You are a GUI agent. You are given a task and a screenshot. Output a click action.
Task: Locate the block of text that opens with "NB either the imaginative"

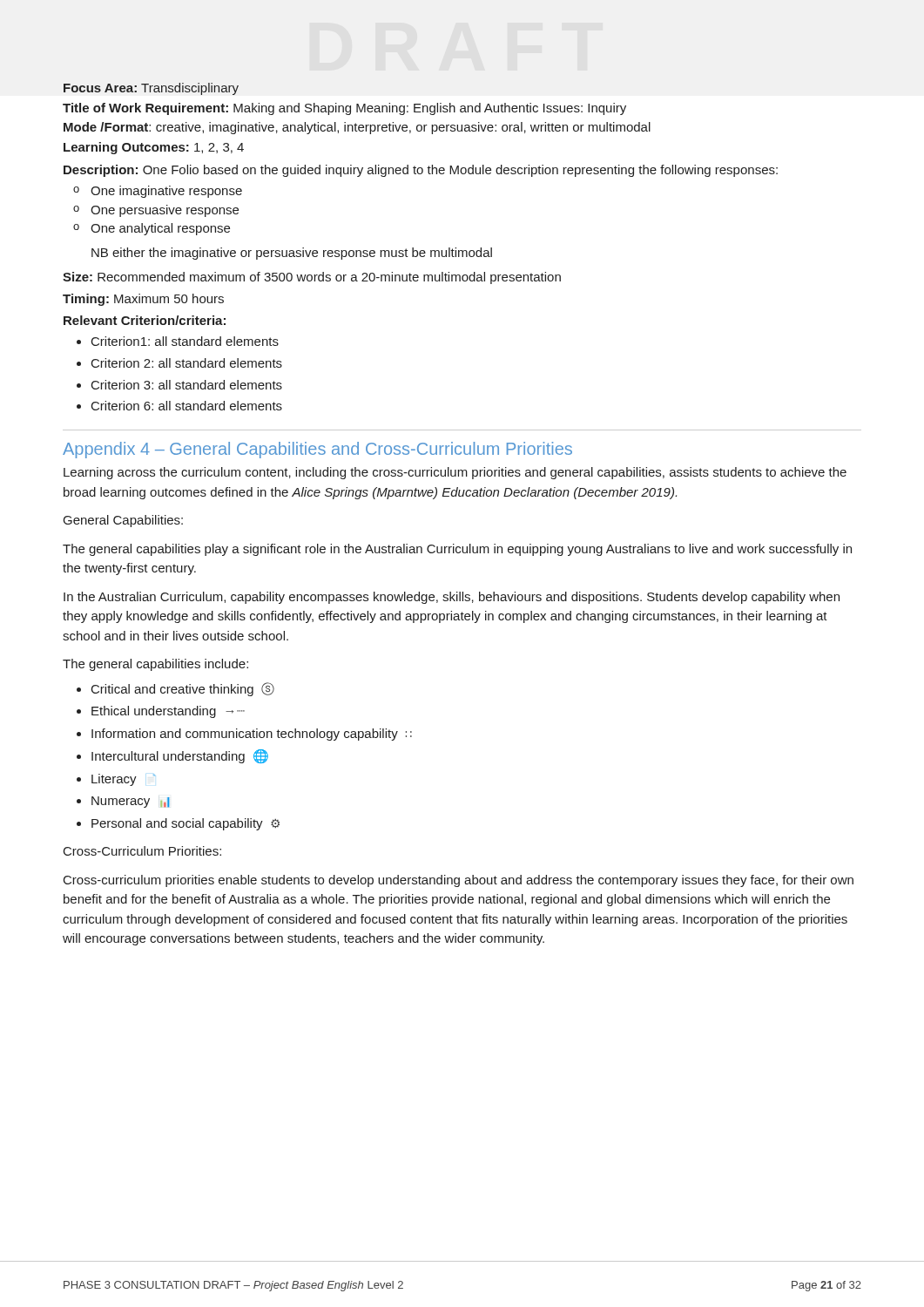(292, 252)
